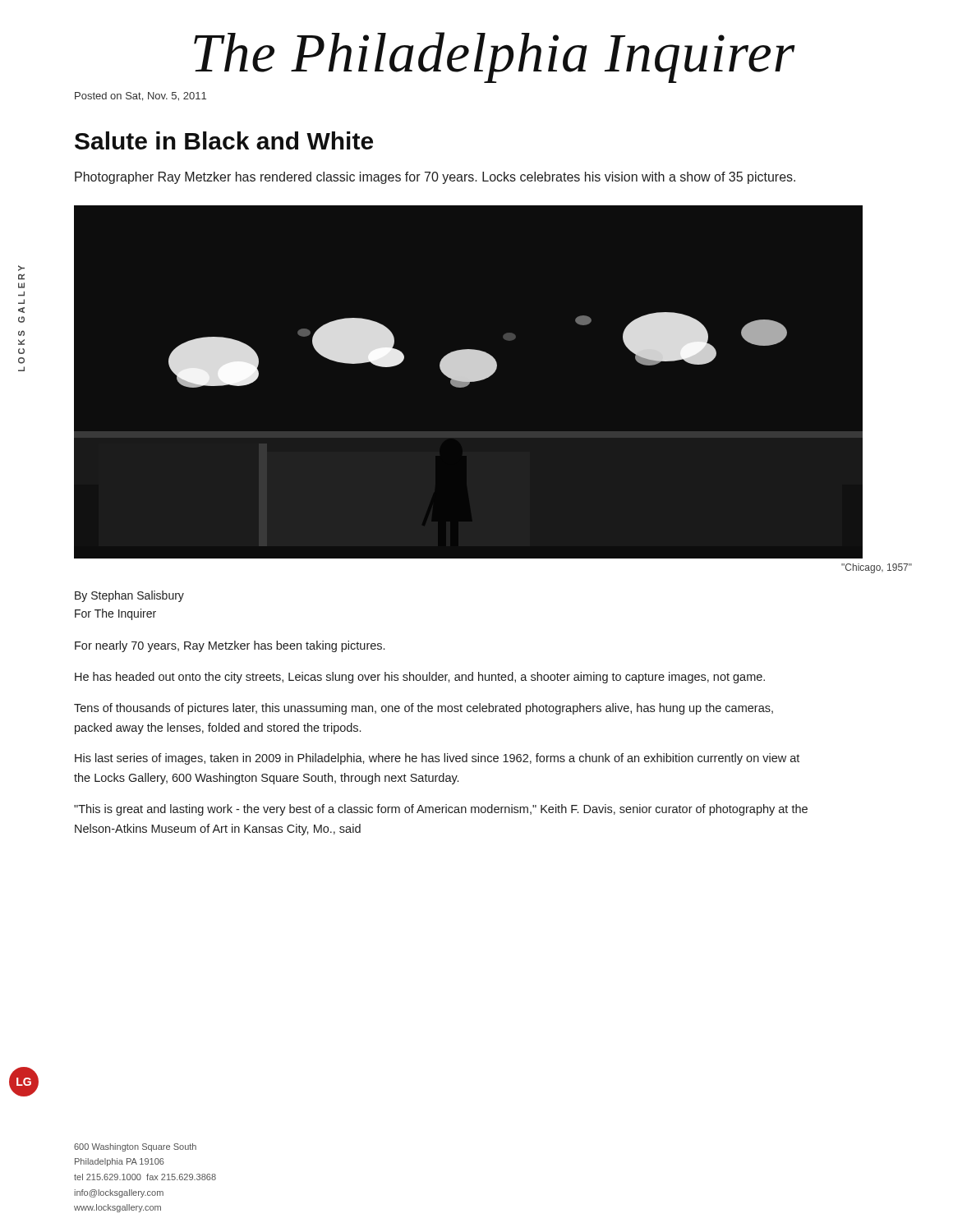
Task: Click on the section header that says "Salute in Black and White"
Action: coord(224,141)
